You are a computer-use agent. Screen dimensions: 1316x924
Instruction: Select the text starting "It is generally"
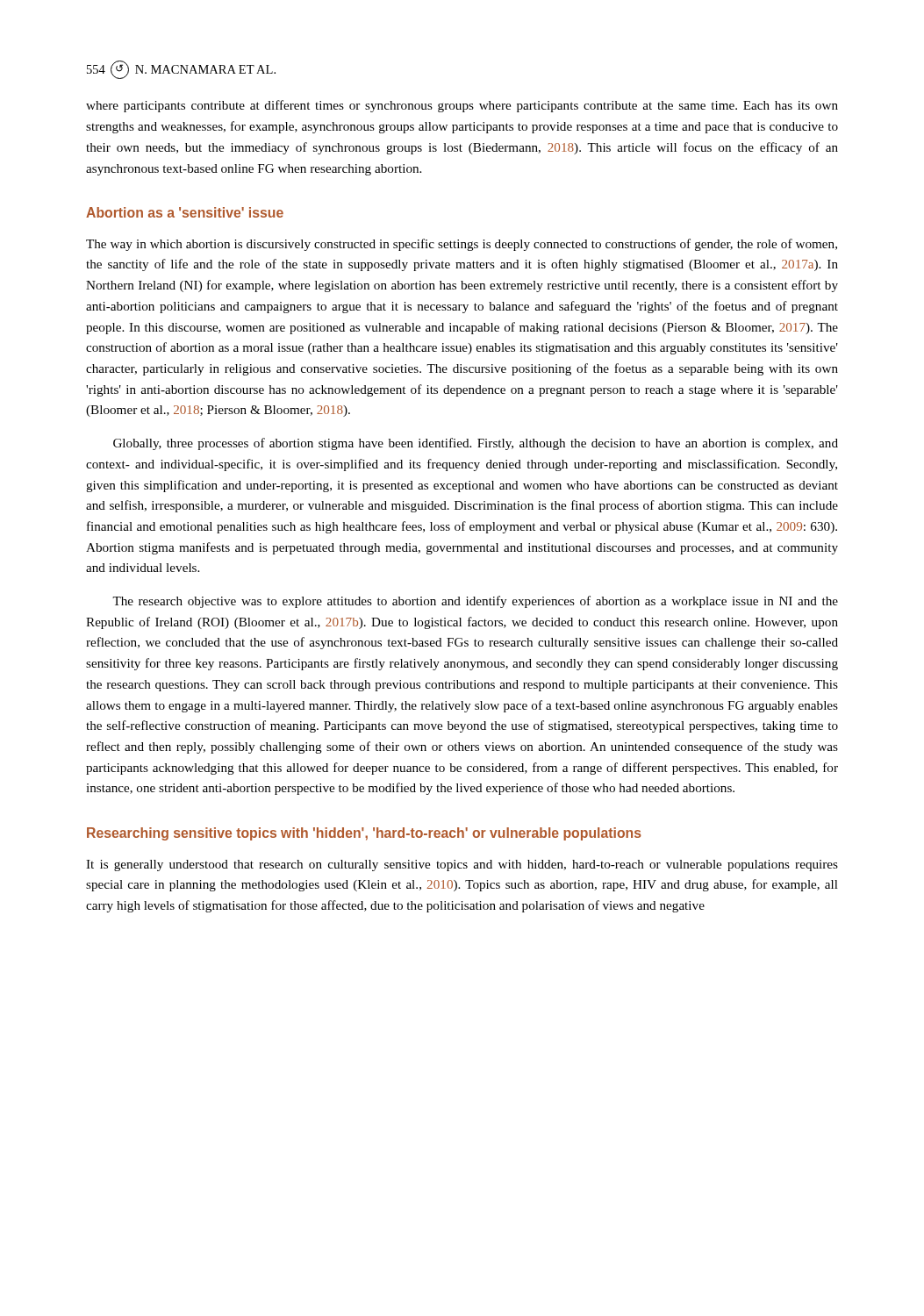tap(462, 884)
